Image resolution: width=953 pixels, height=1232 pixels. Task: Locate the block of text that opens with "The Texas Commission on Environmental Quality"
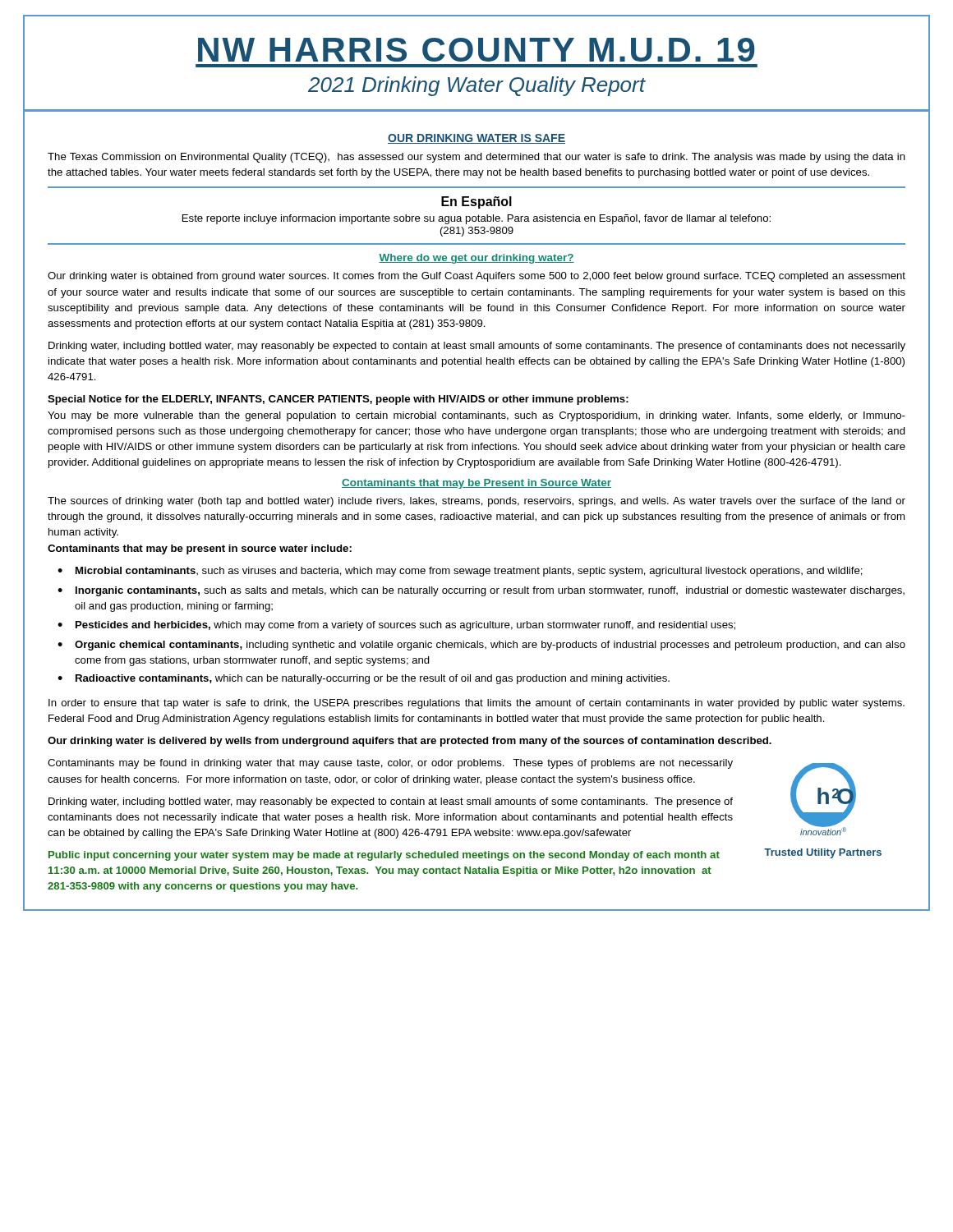coord(476,164)
